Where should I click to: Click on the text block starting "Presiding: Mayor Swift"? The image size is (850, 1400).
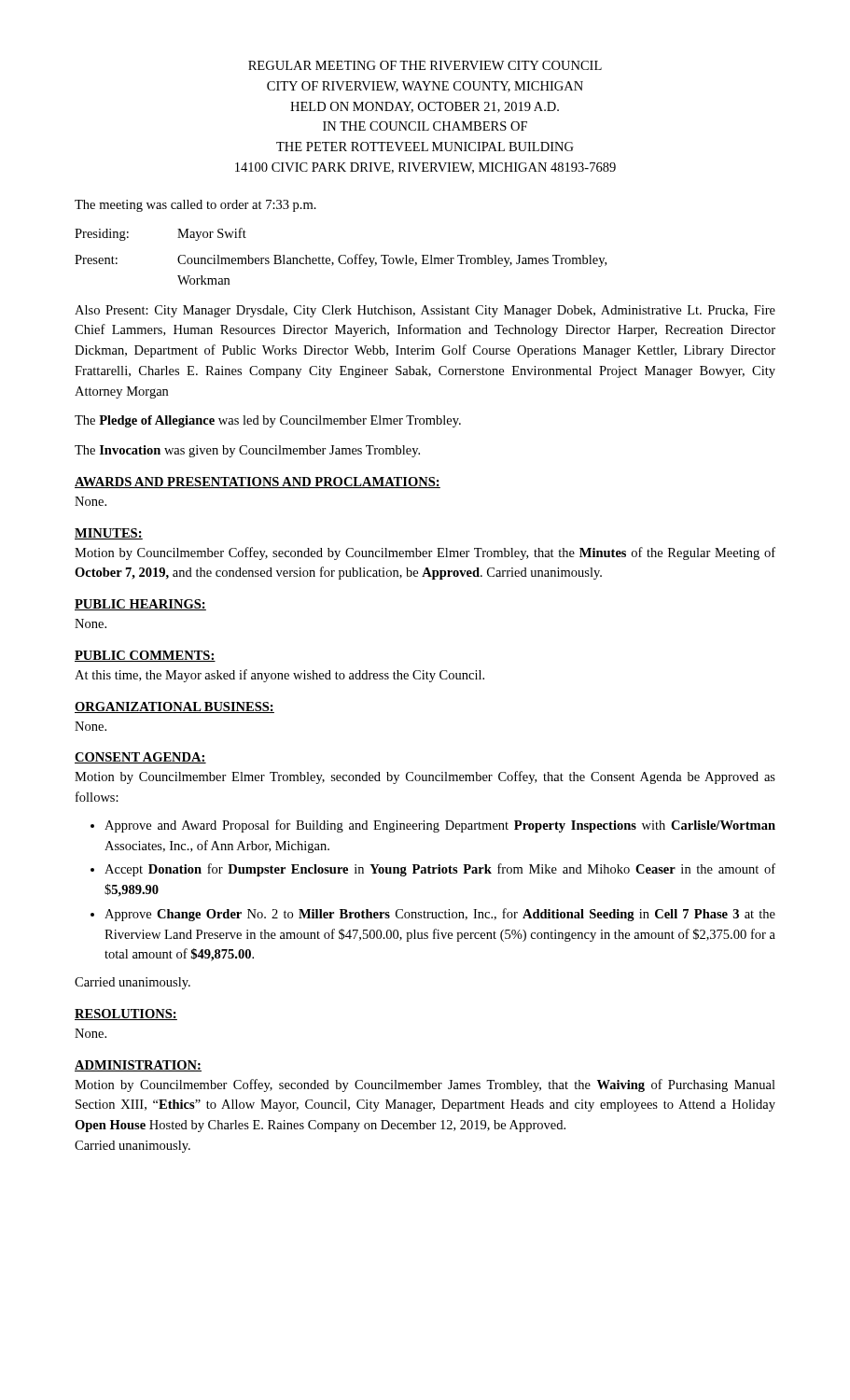click(100, 234)
